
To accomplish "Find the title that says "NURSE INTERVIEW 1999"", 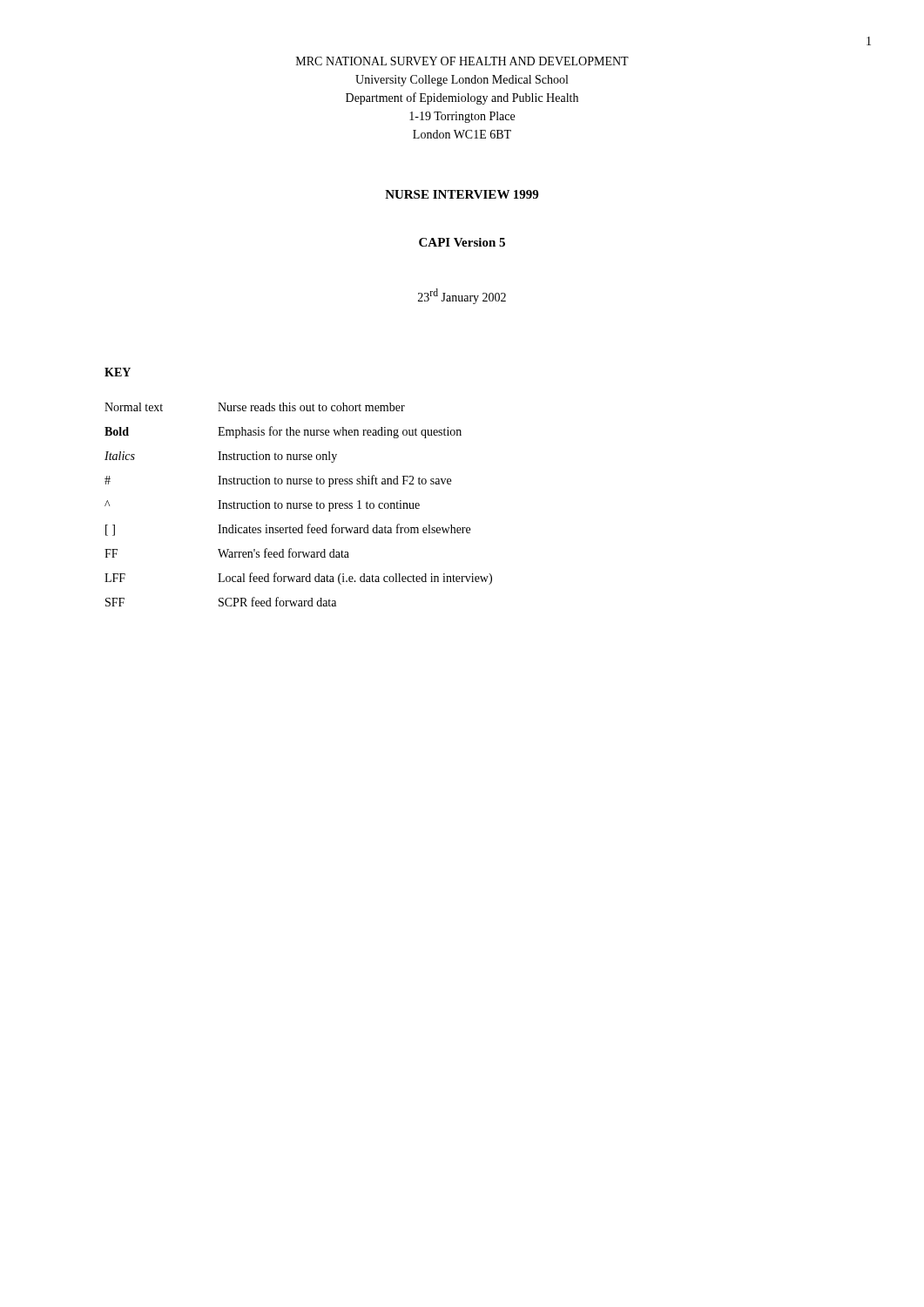I will pyautogui.click(x=462, y=194).
